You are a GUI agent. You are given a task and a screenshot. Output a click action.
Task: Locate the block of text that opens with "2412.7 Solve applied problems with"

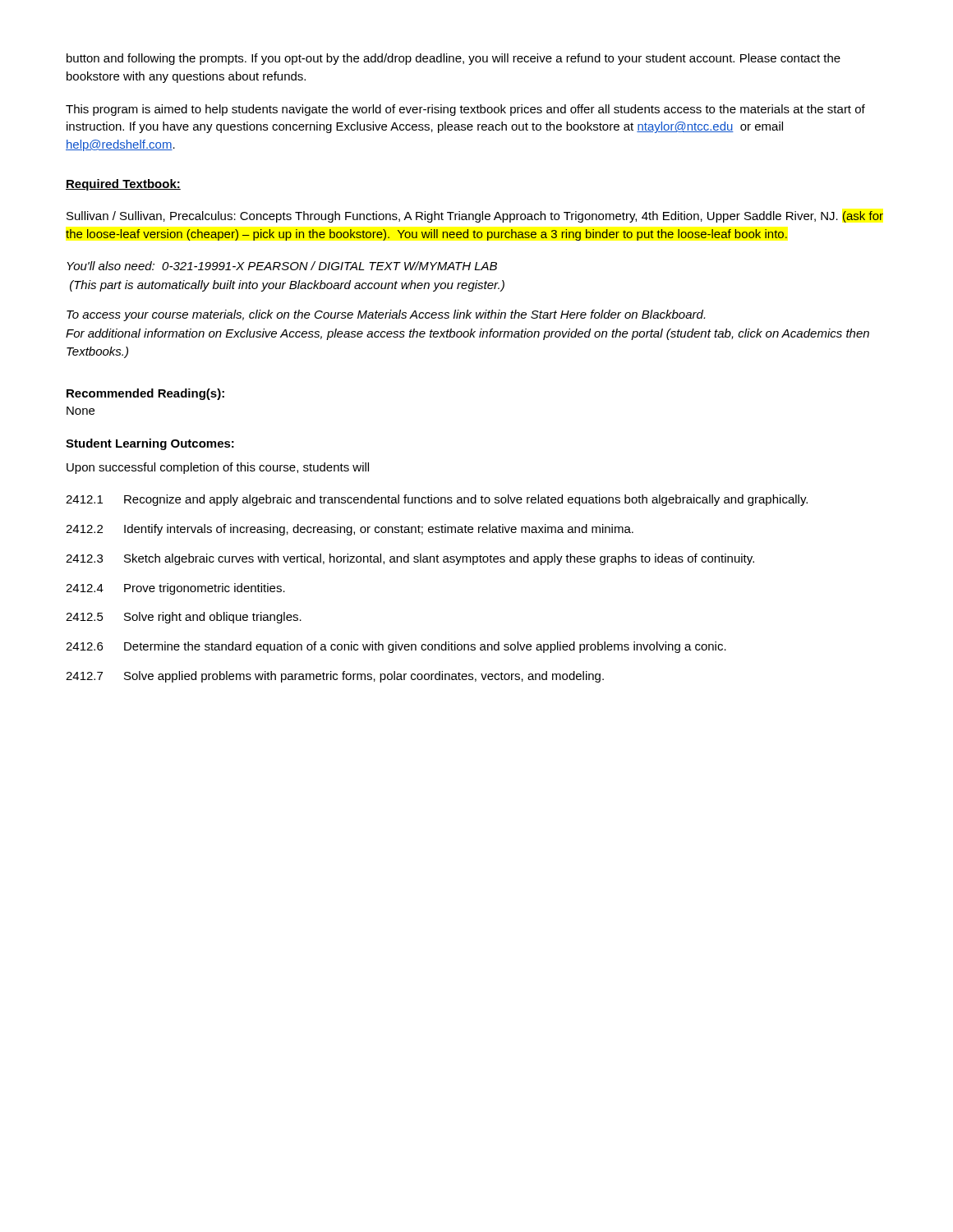(476, 676)
